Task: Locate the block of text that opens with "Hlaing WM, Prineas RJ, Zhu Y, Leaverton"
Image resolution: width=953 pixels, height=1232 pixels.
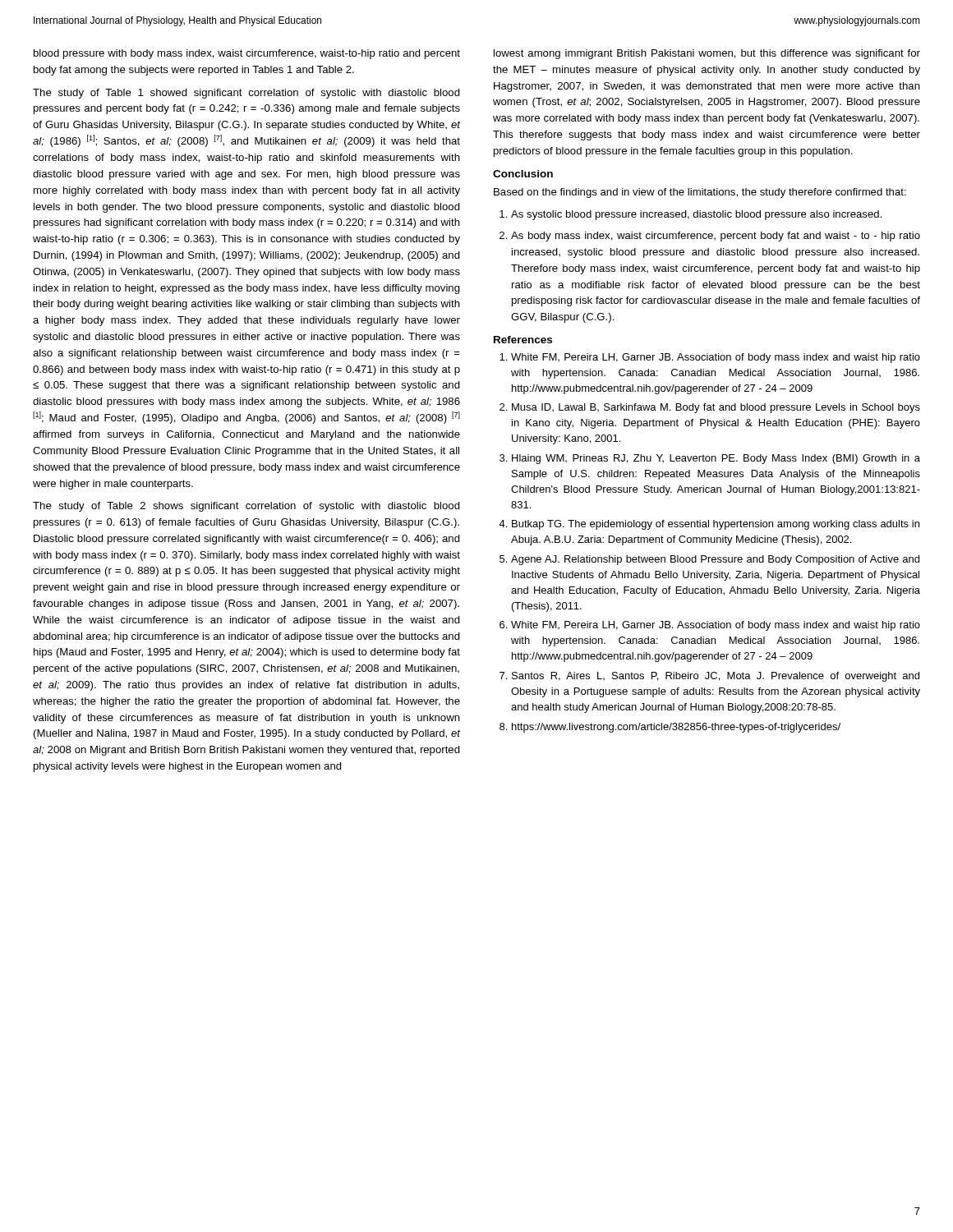Action: click(716, 482)
